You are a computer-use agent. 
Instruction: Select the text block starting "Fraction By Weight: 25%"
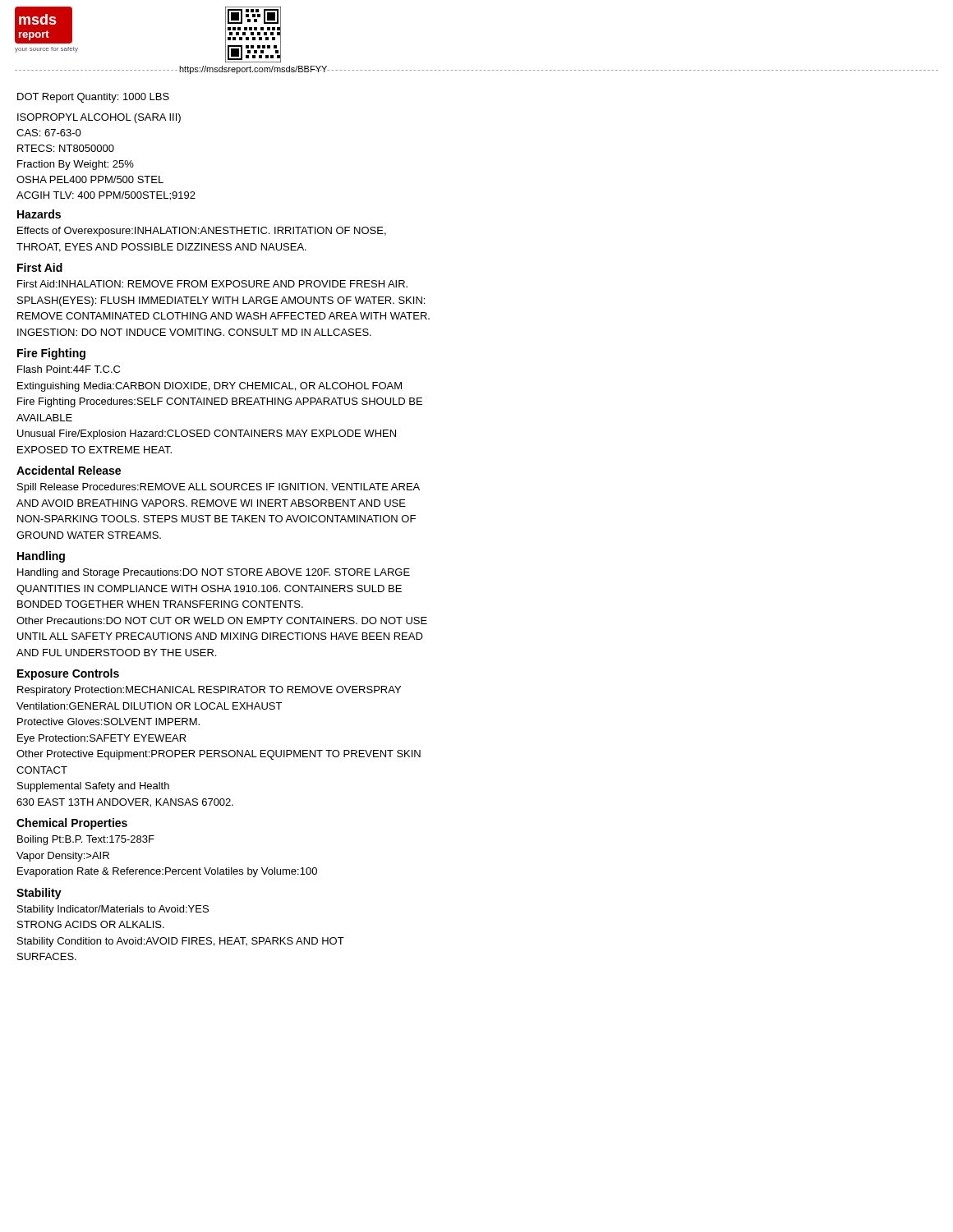[x=75, y=164]
